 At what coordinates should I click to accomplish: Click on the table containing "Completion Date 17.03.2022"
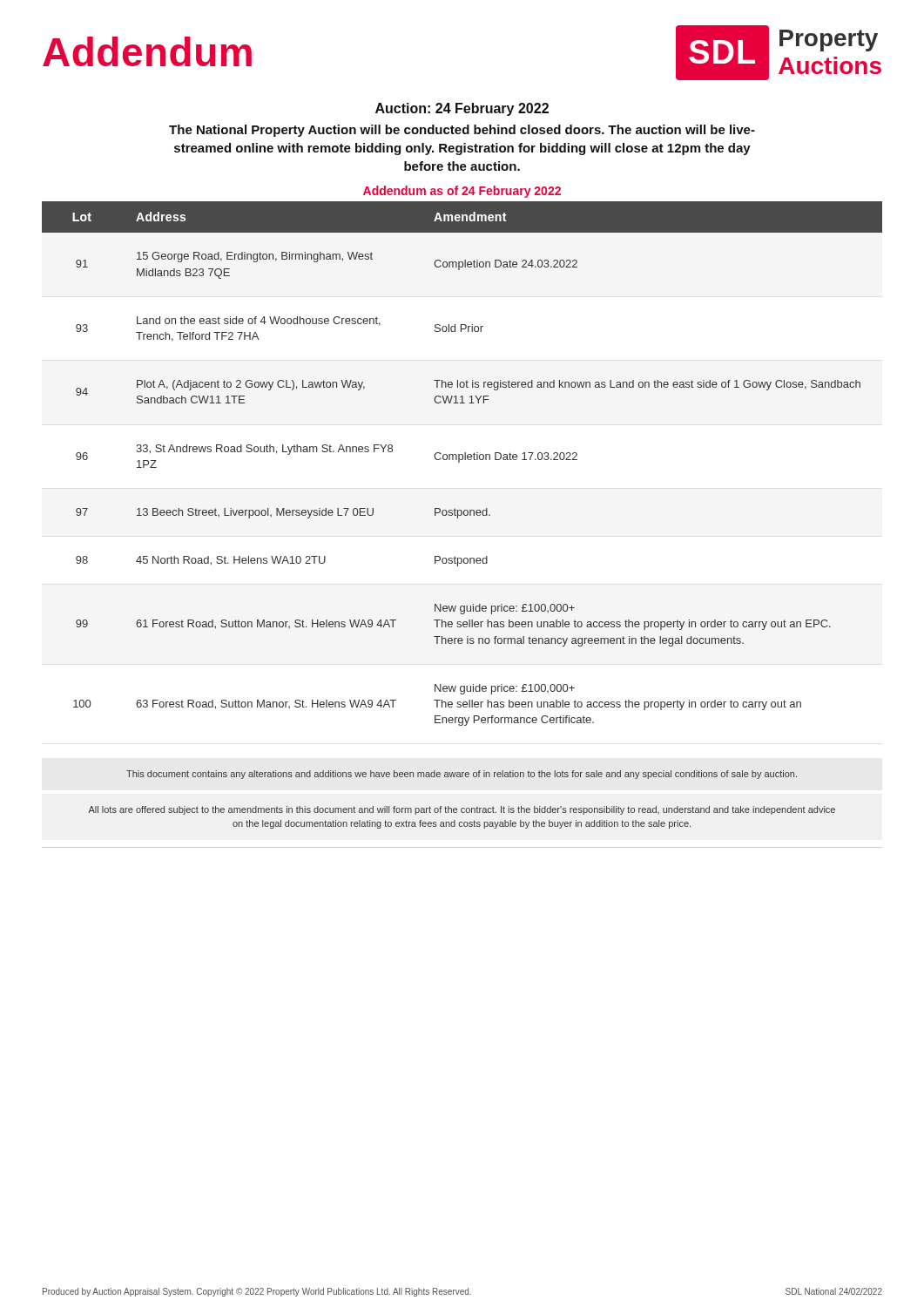(462, 473)
